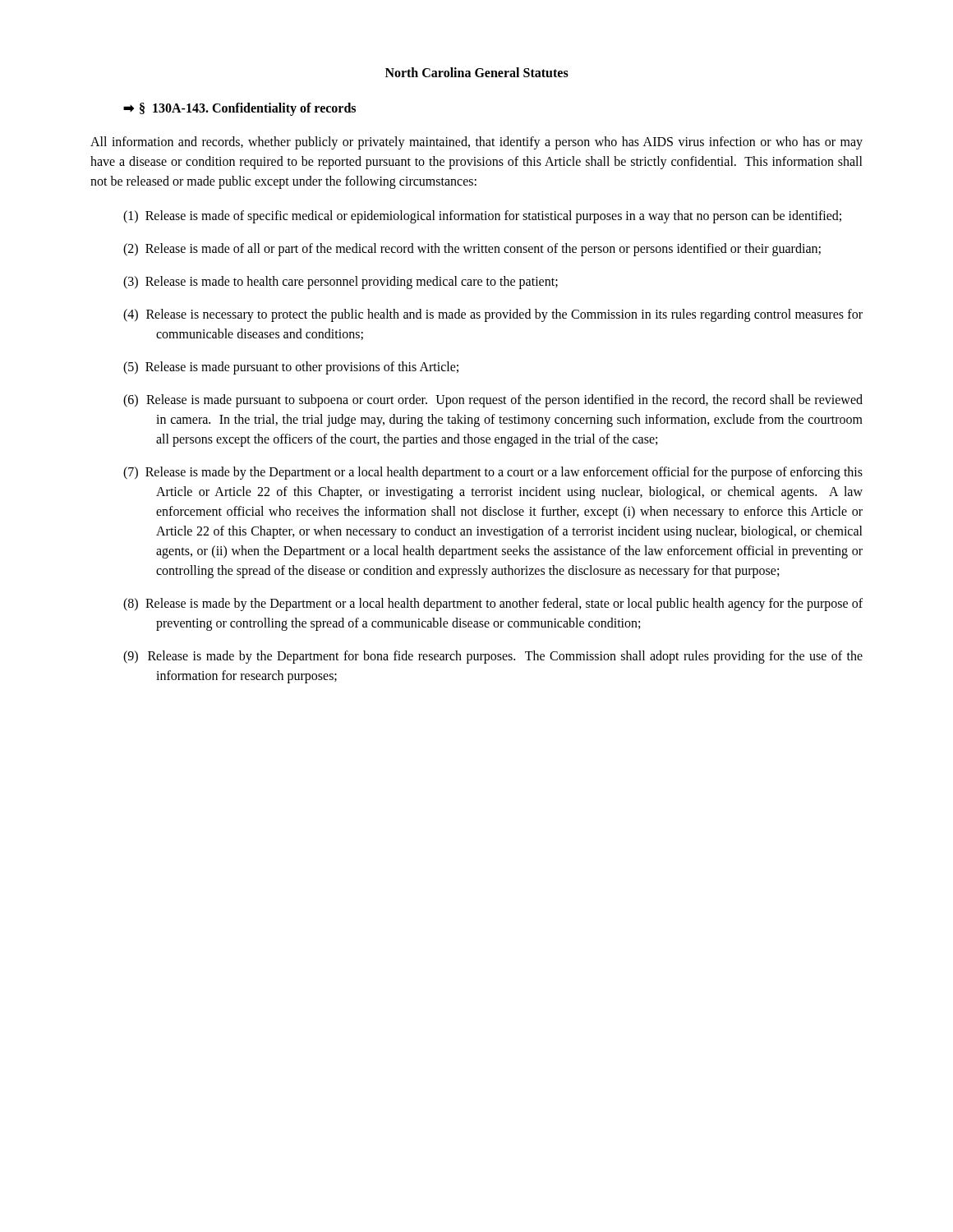Navigate to the region starting "(1) Release is made of"
This screenshot has width=953, height=1232.
[x=483, y=216]
